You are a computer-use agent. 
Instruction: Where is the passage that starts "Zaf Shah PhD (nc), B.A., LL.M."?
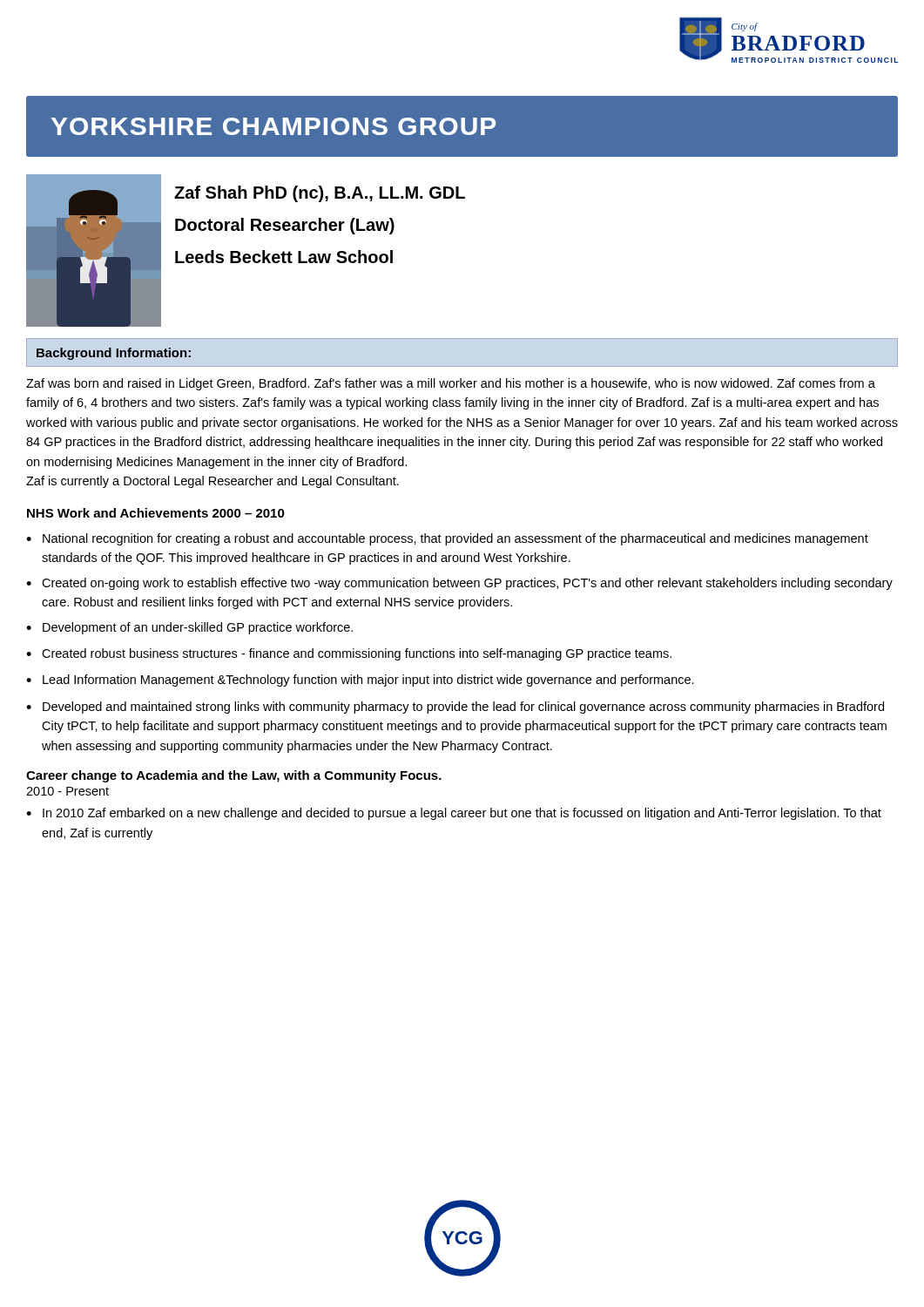(320, 193)
